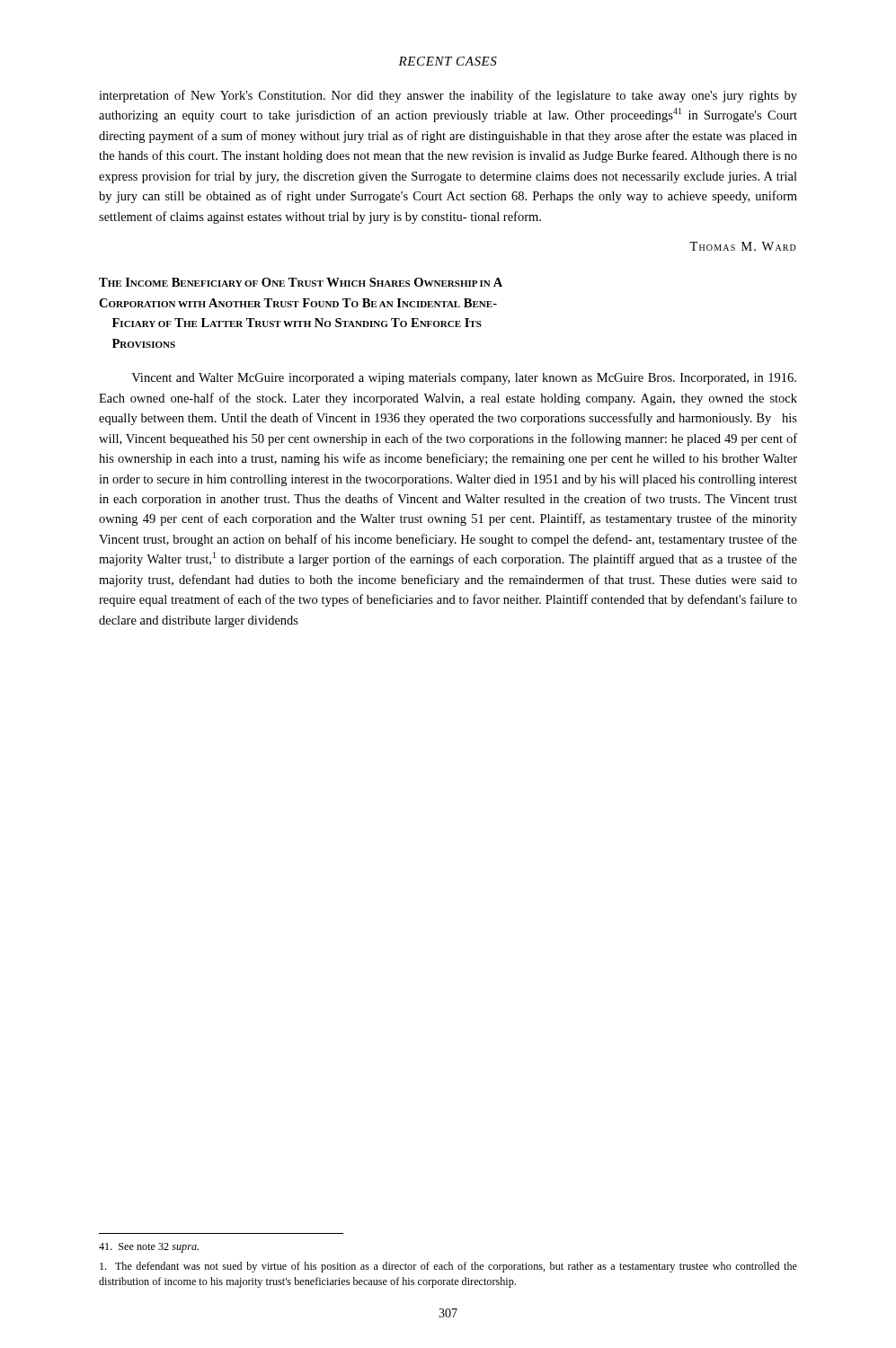Click on the region starting "See note 32 supra."
Screen dimensions: 1348x896
pos(149,1246)
